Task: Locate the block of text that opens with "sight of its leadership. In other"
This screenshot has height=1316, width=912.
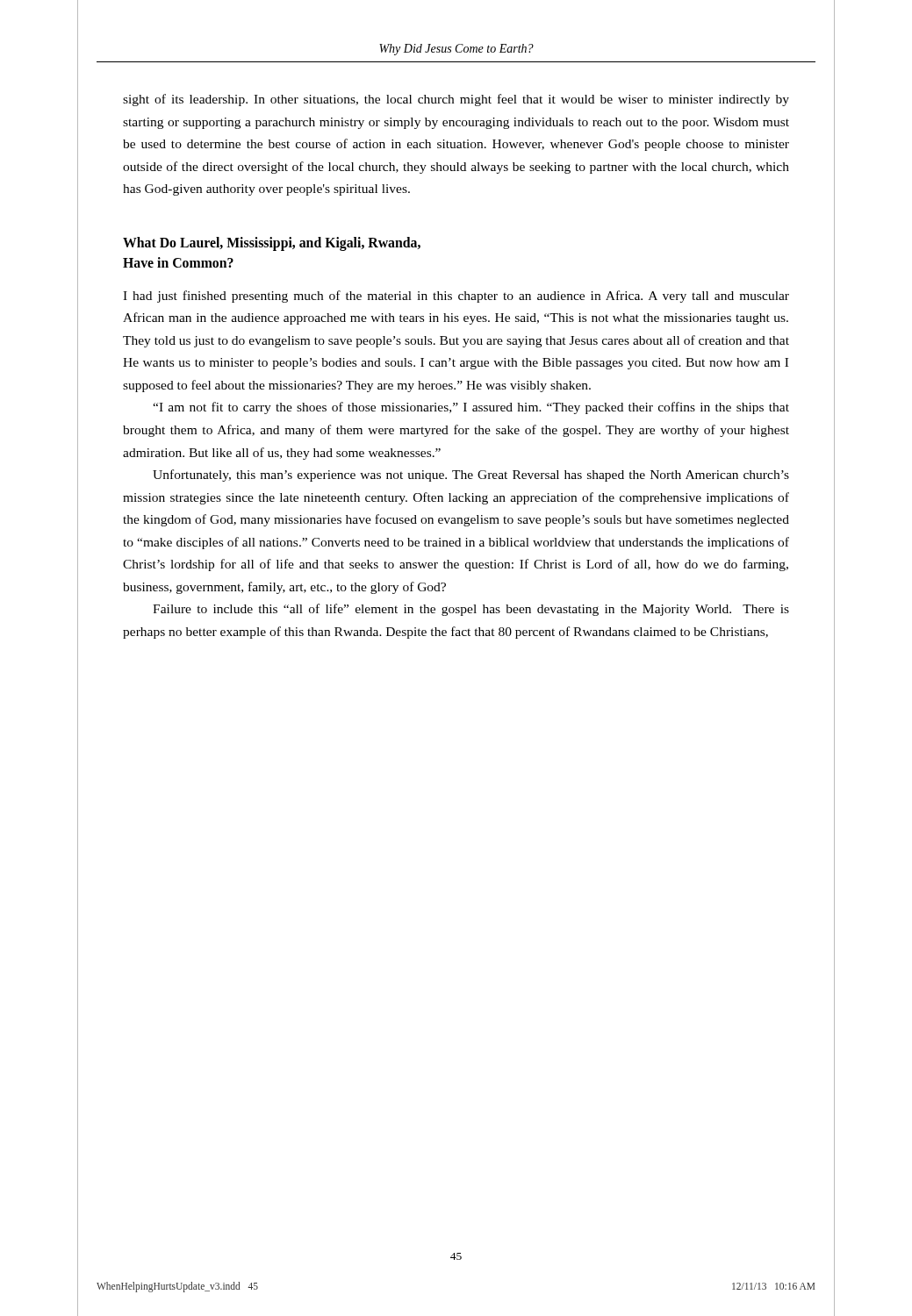Action: point(456,144)
